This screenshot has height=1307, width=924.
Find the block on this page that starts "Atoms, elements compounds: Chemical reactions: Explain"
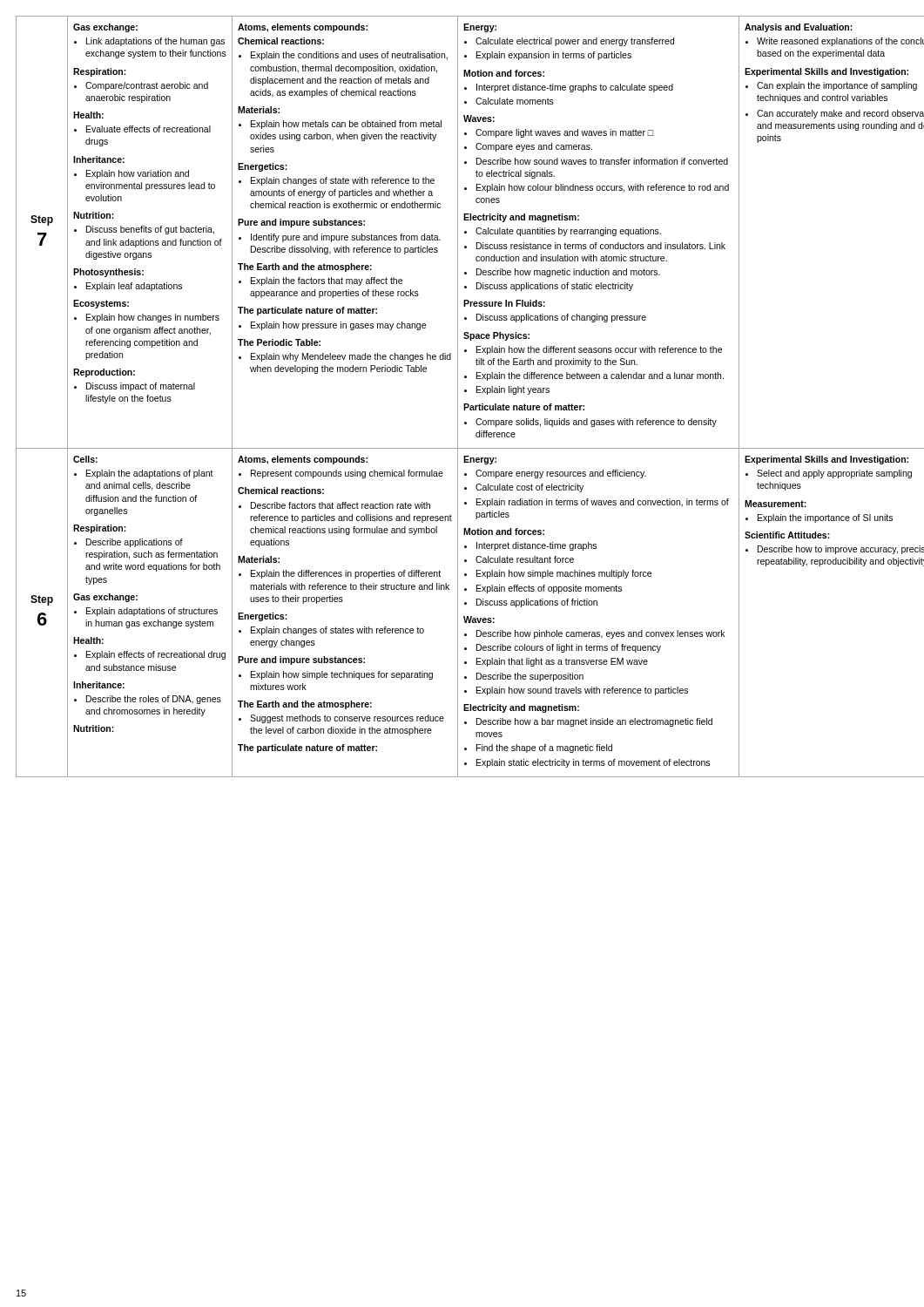tap(345, 198)
